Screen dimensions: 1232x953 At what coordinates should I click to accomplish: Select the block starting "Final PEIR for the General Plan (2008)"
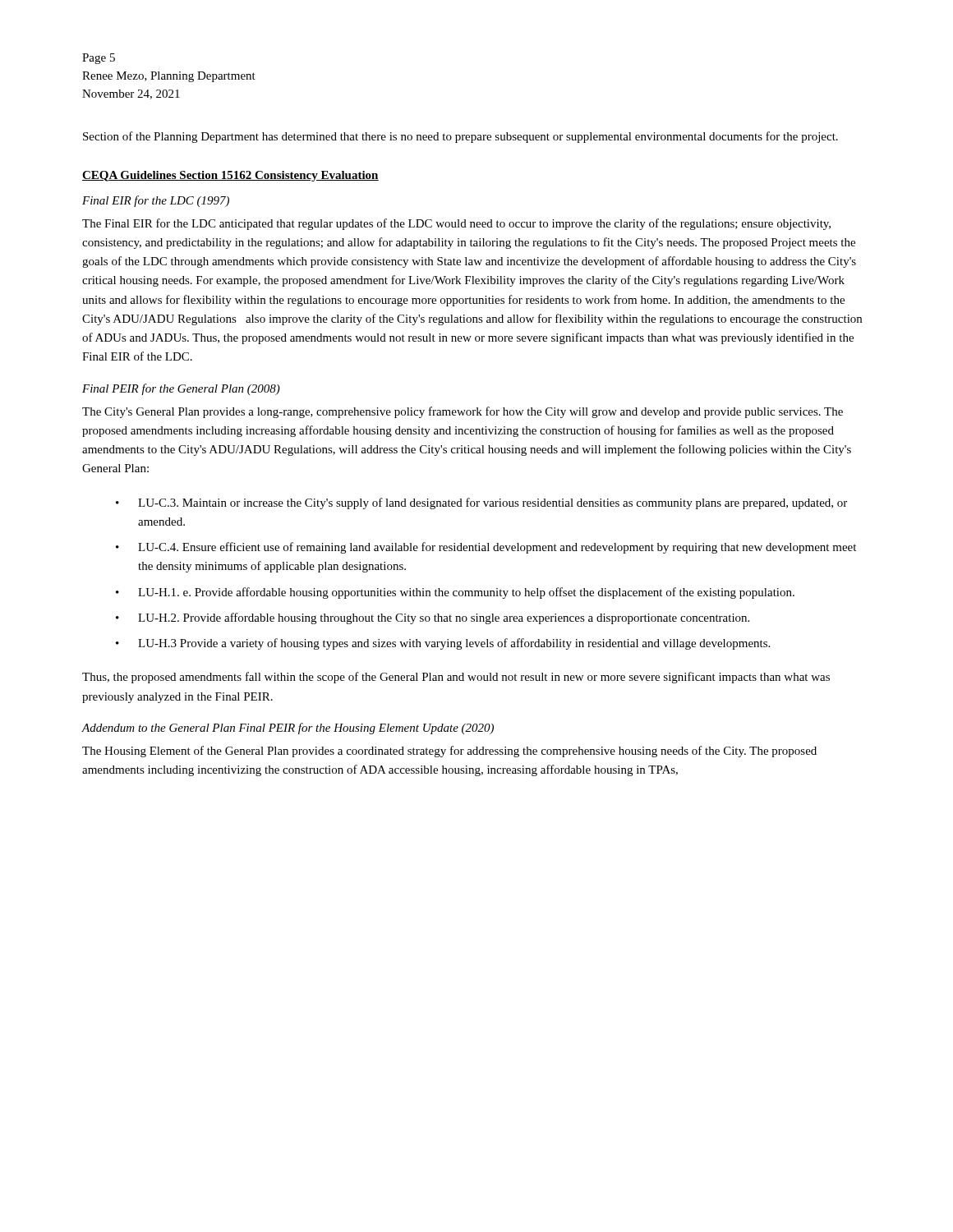(x=181, y=388)
